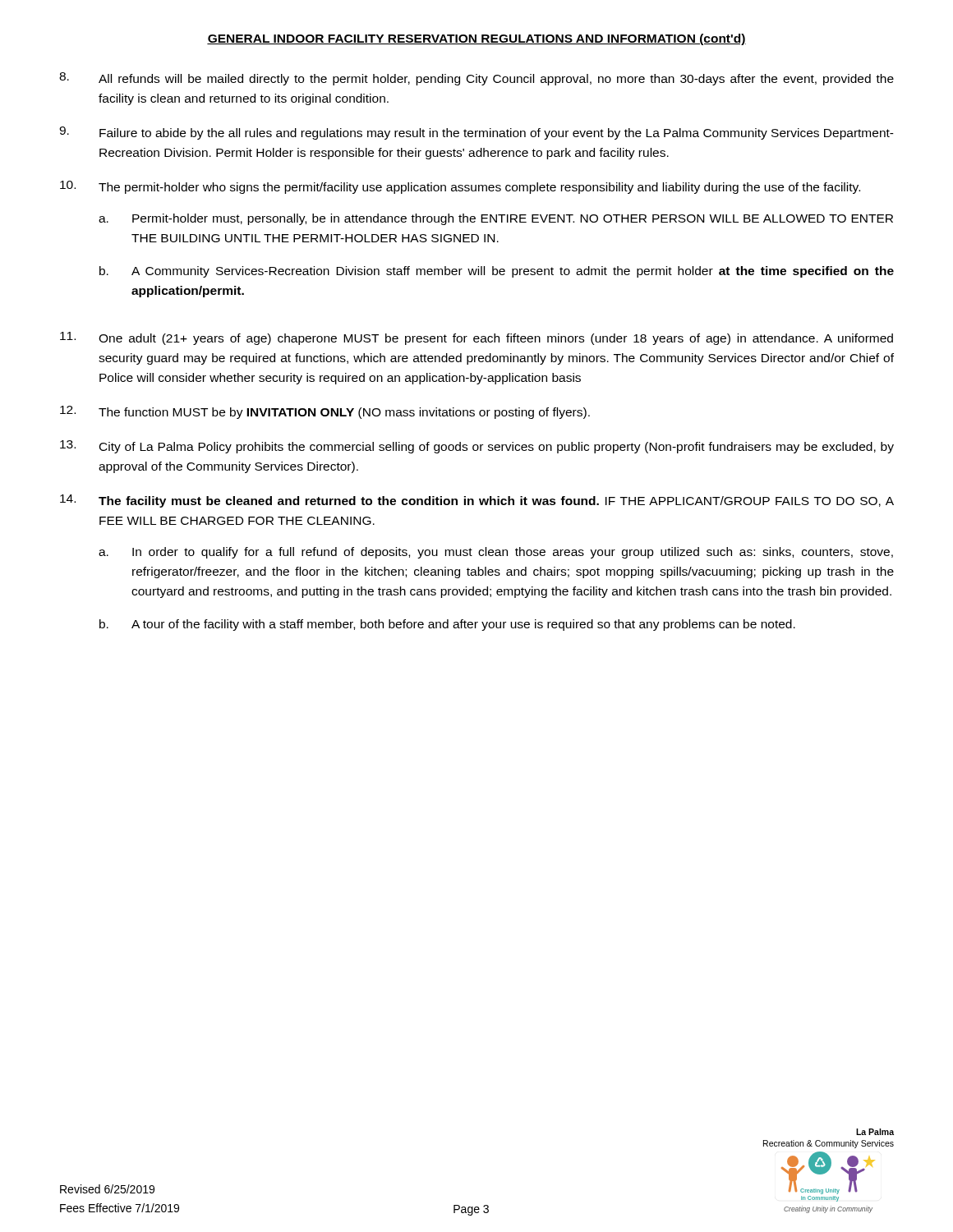Viewport: 953px width, 1232px height.
Task: Find the logo
Action: click(828, 1172)
